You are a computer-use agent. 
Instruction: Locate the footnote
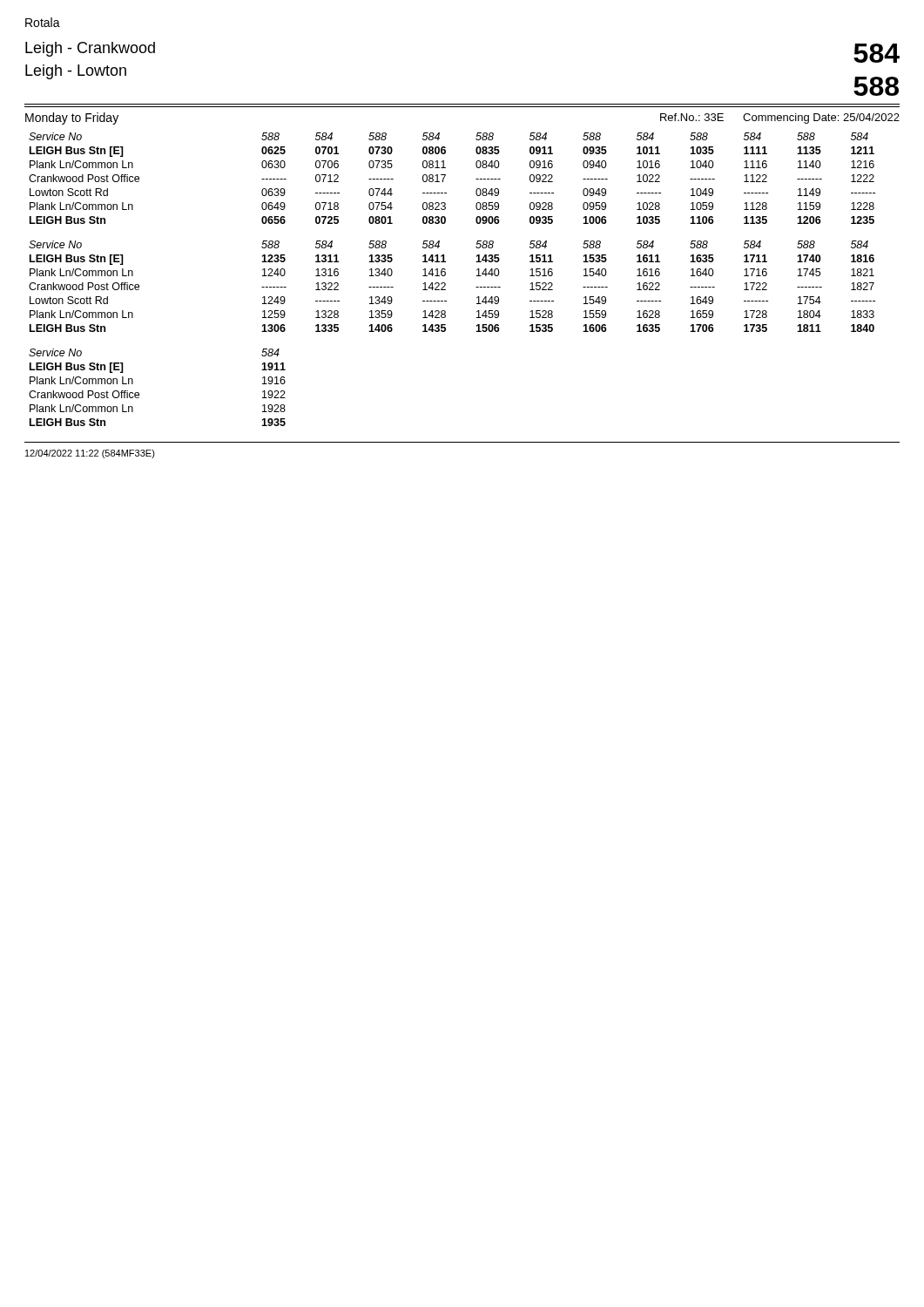coord(90,453)
